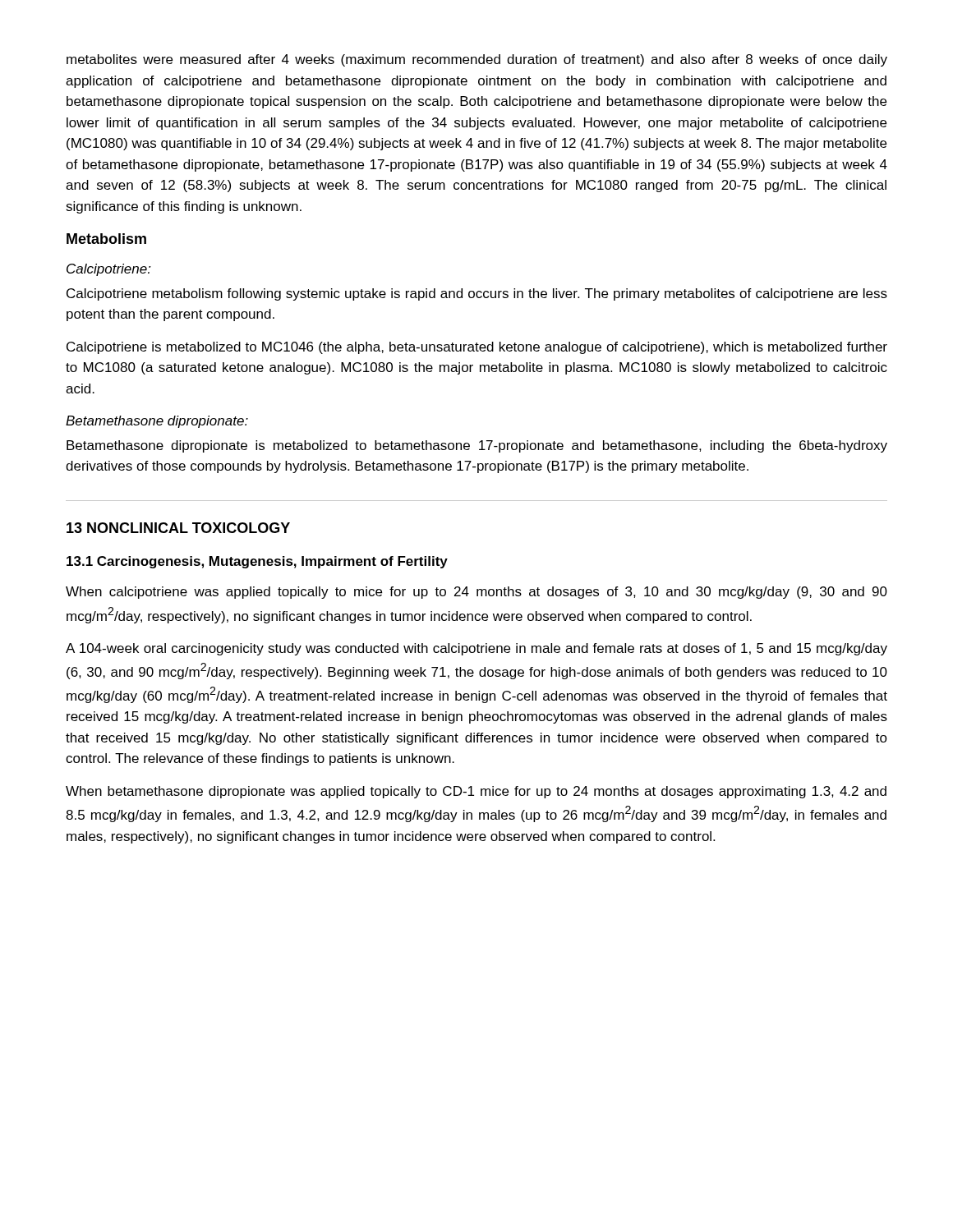Find the text block that reads "Calcipotriene is metabolized to"
The image size is (953, 1232).
[476, 368]
